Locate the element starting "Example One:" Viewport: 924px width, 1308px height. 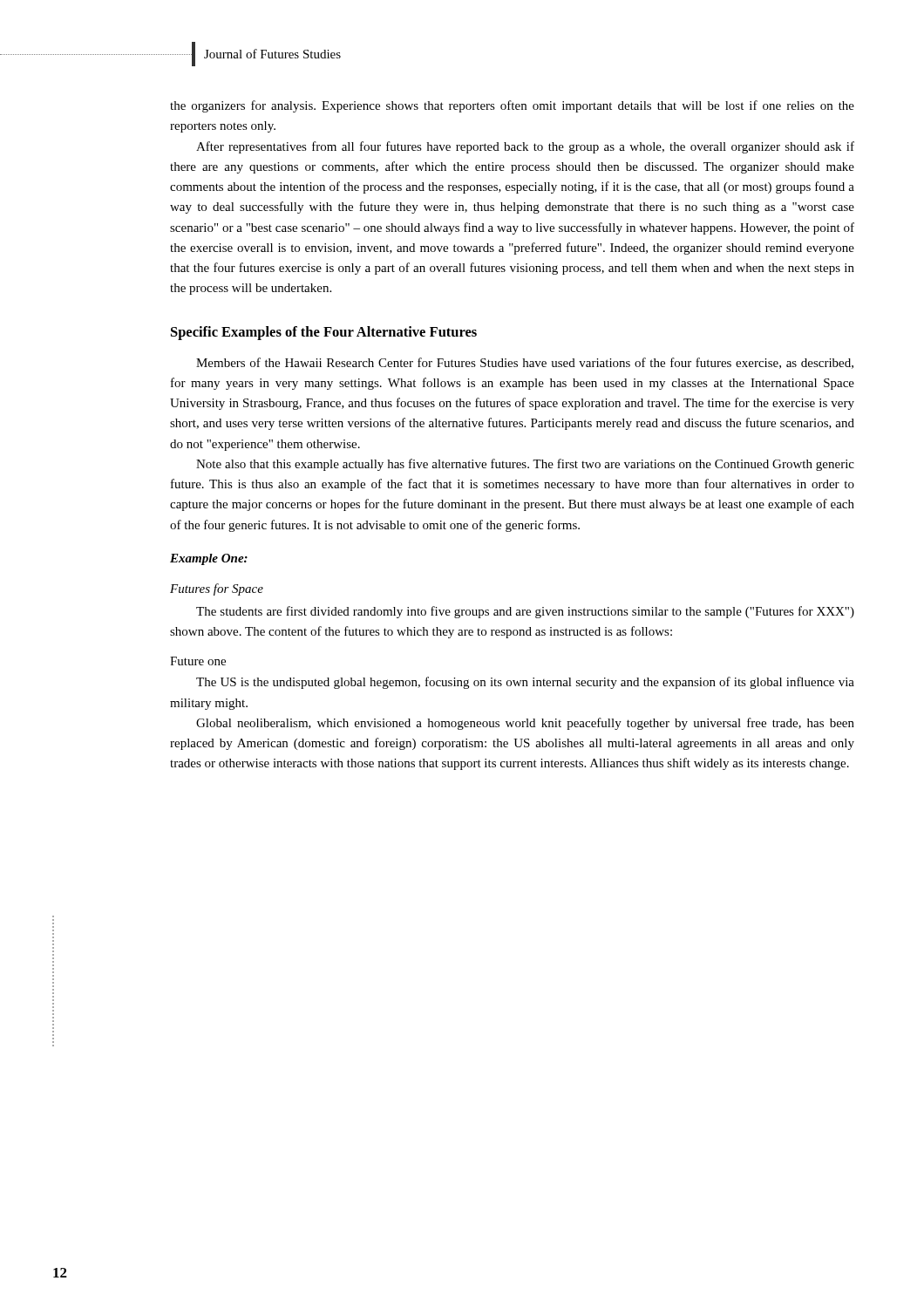(209, 558)
